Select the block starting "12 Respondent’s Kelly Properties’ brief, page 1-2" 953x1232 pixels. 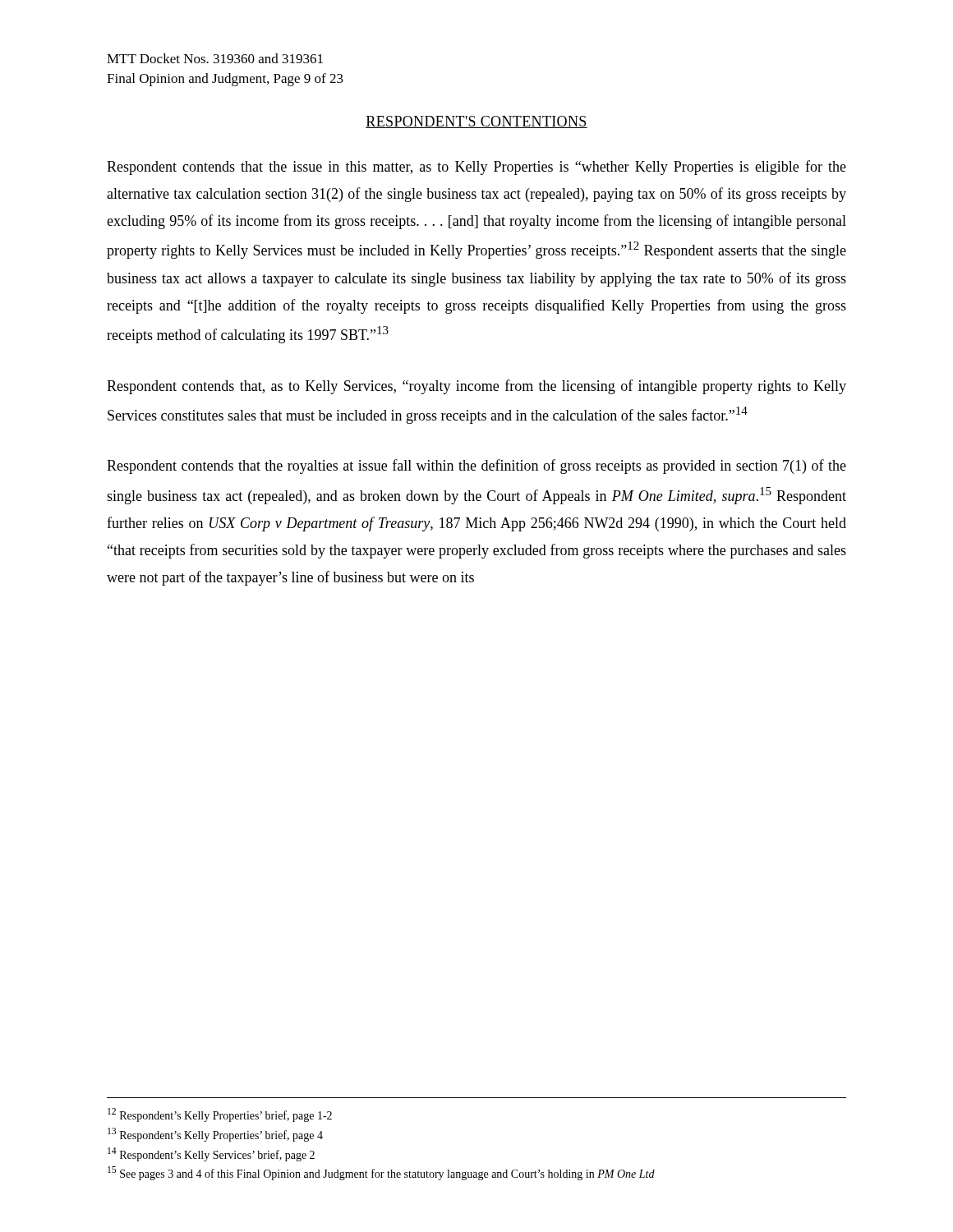click(220, 1114)
